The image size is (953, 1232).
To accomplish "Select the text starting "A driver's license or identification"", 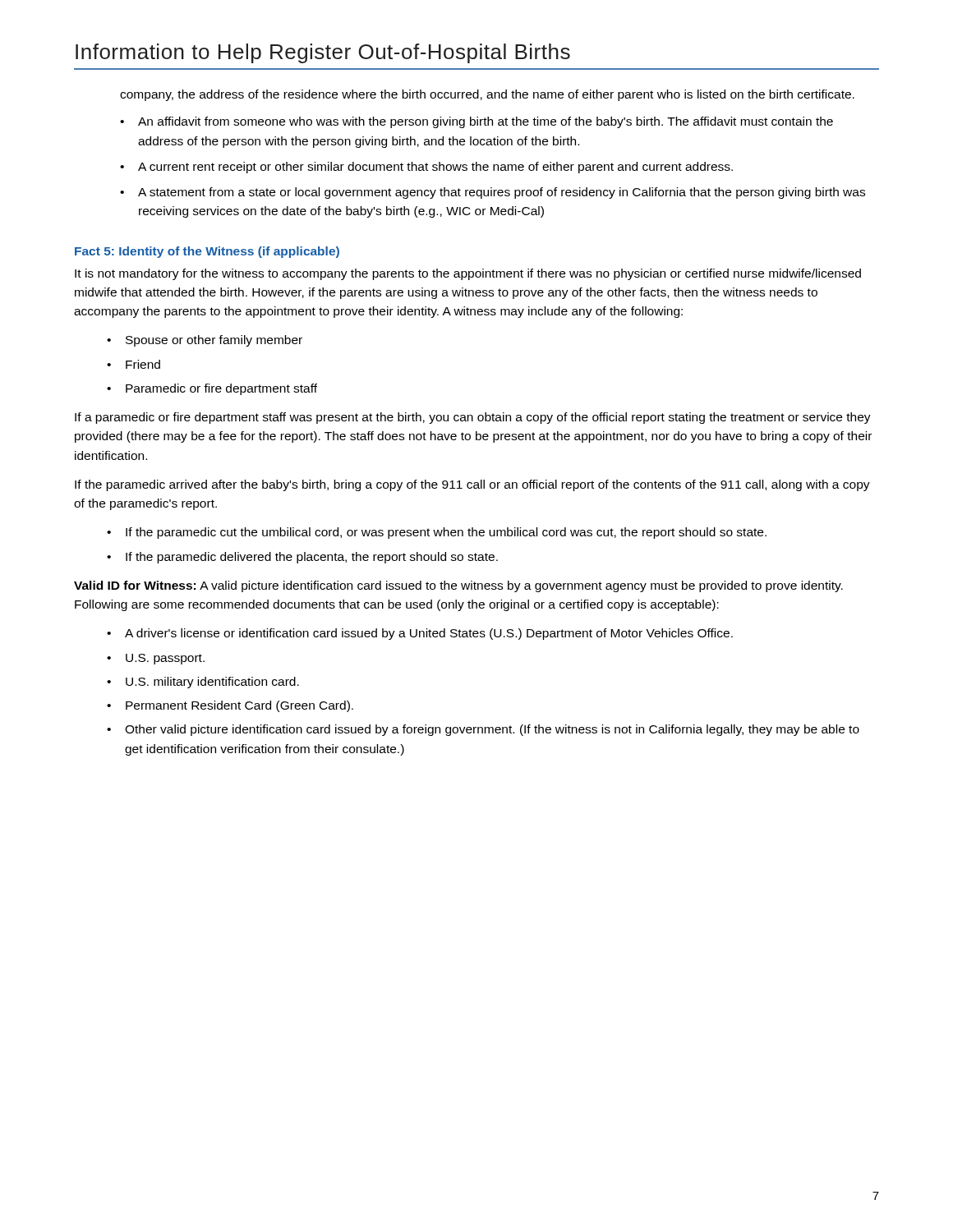I will click(x=429, y=633).
